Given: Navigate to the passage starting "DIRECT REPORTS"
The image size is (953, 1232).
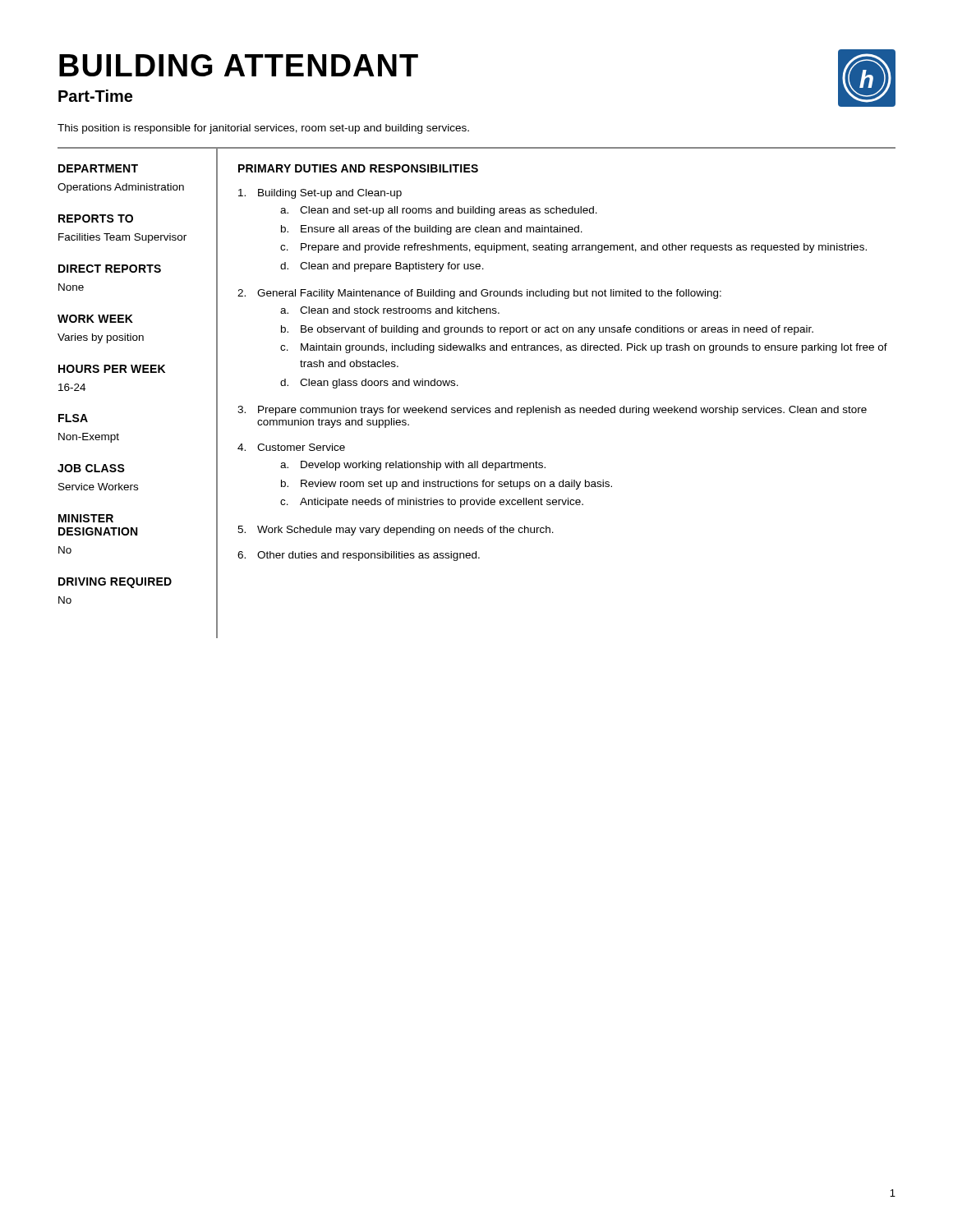Looking at the screenshot, I should tap(130, 268).
